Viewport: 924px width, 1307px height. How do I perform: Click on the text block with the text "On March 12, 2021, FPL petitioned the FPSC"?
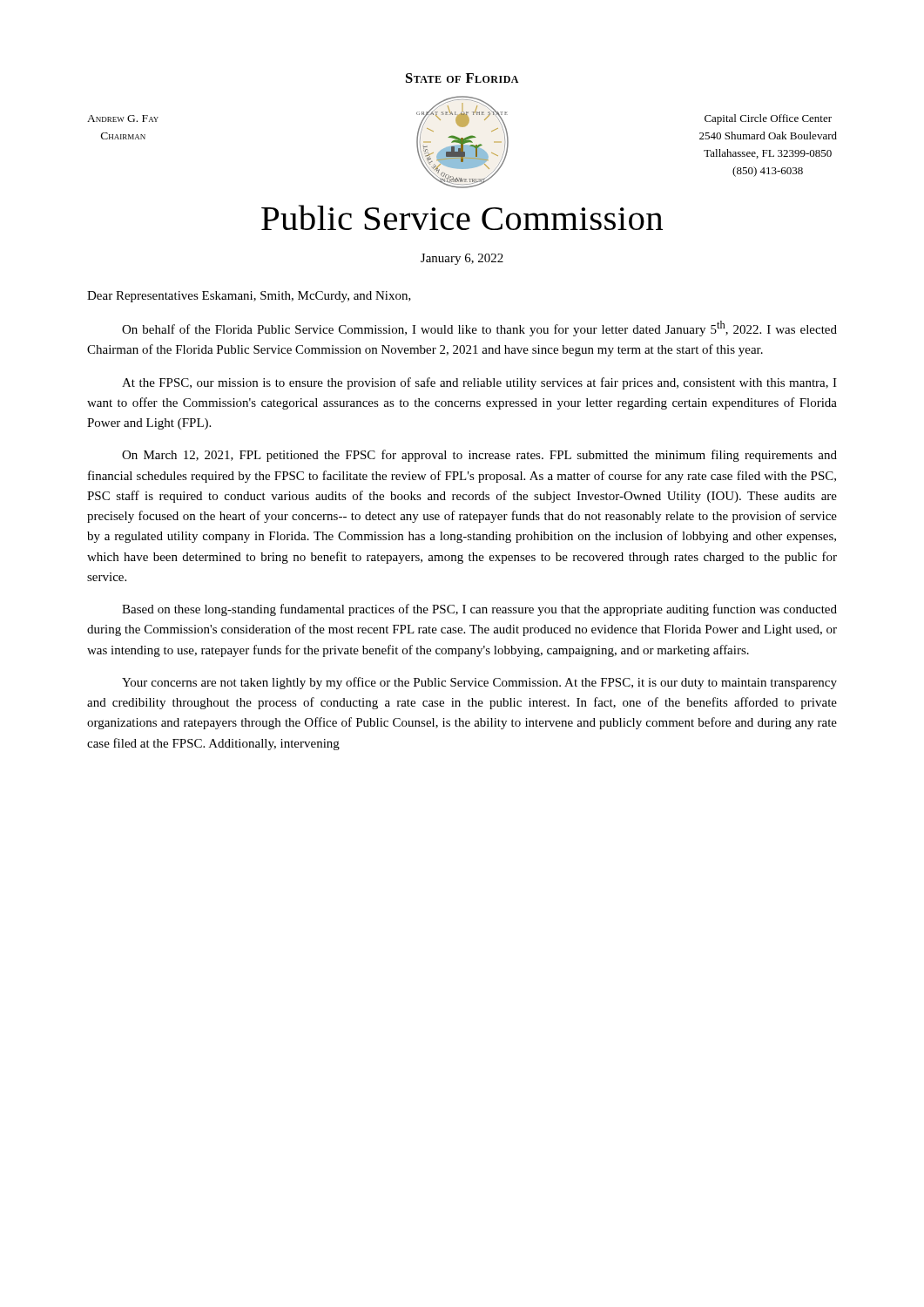pos(462,516)
